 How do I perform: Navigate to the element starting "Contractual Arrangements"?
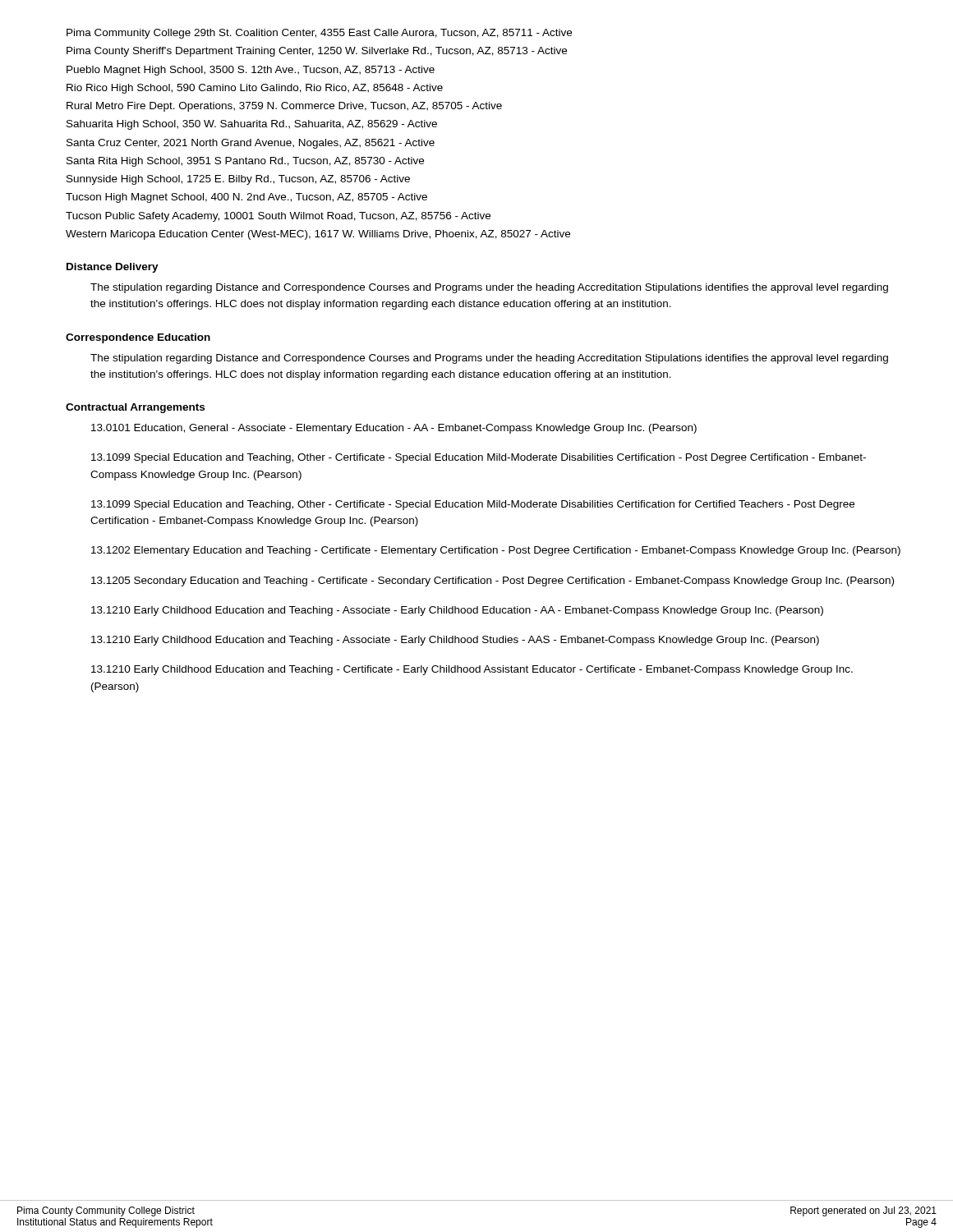tap(135, 407)
